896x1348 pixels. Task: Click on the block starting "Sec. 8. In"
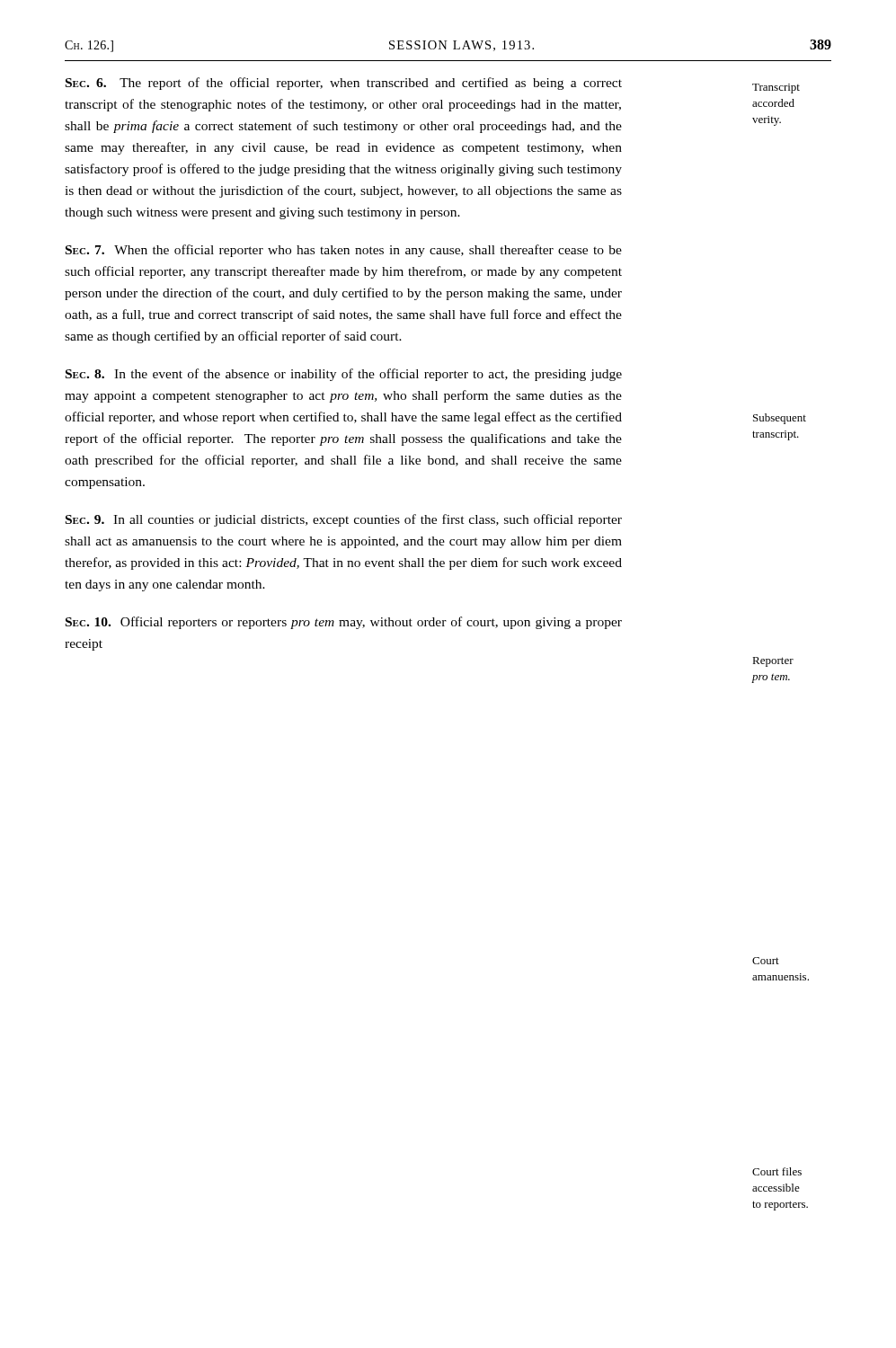coord(343,428)
